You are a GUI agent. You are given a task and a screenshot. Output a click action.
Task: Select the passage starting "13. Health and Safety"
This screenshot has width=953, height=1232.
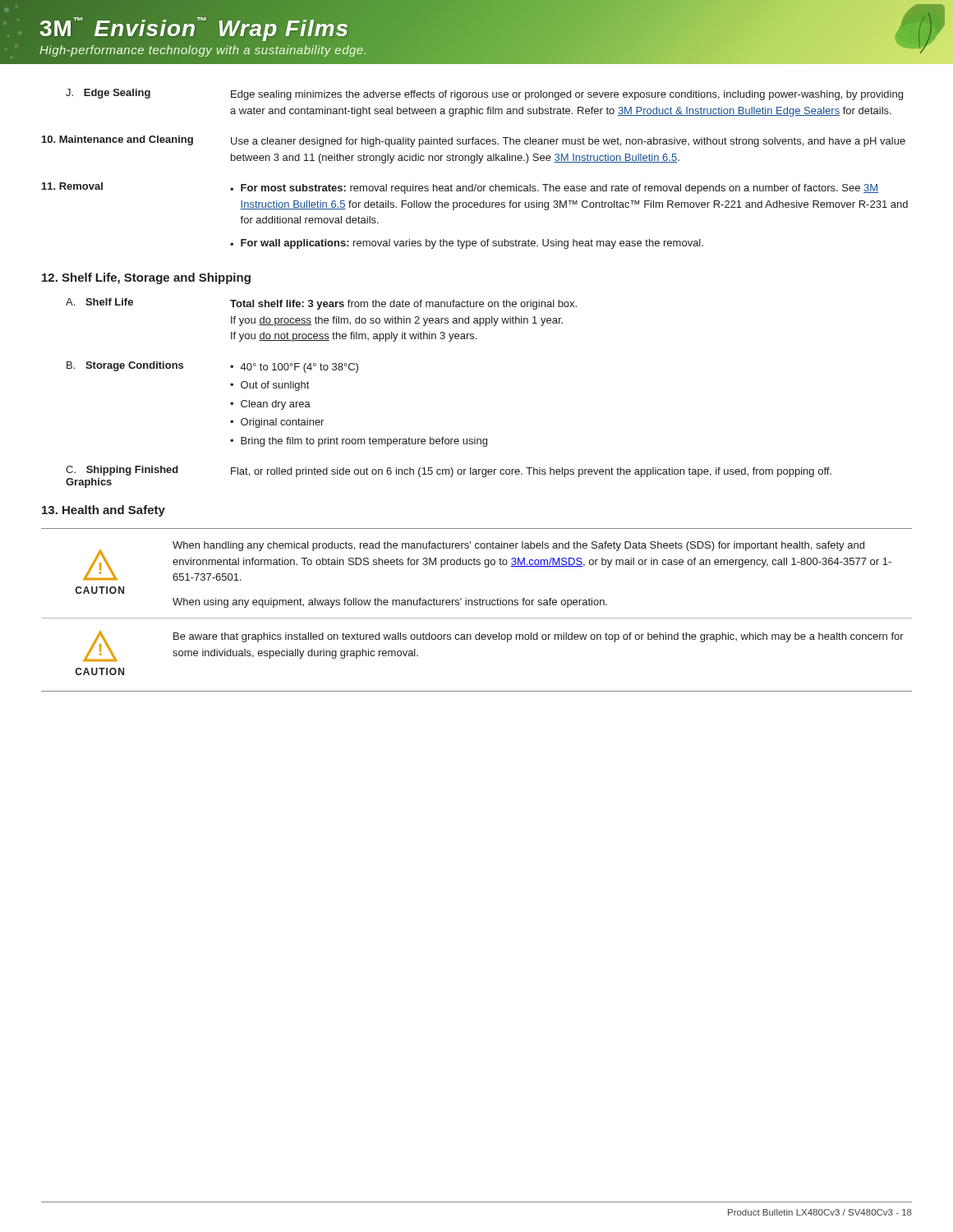(103, 510)
